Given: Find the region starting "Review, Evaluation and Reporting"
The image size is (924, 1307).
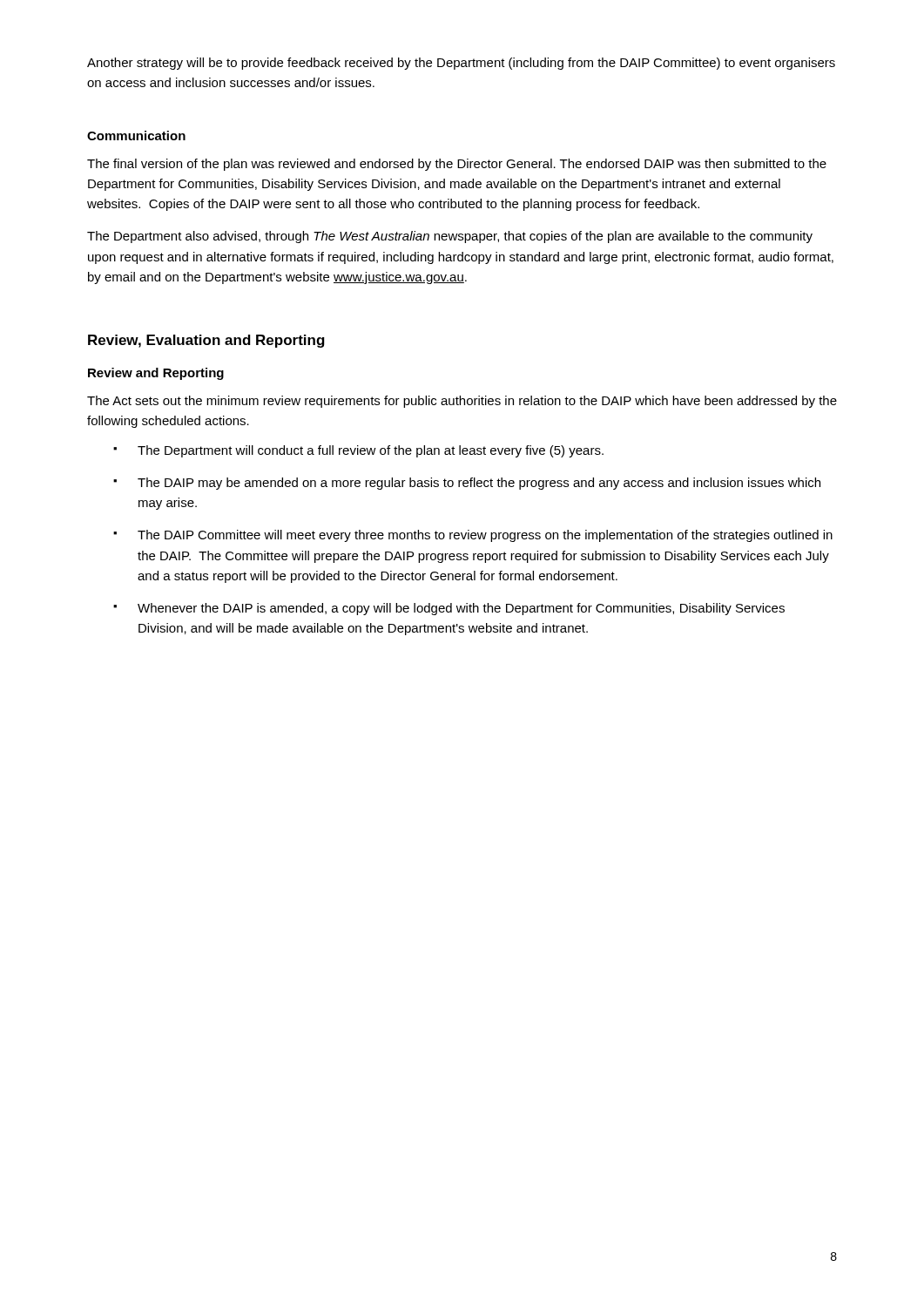Looking at the screenshot, I should [x=206, y=340].
